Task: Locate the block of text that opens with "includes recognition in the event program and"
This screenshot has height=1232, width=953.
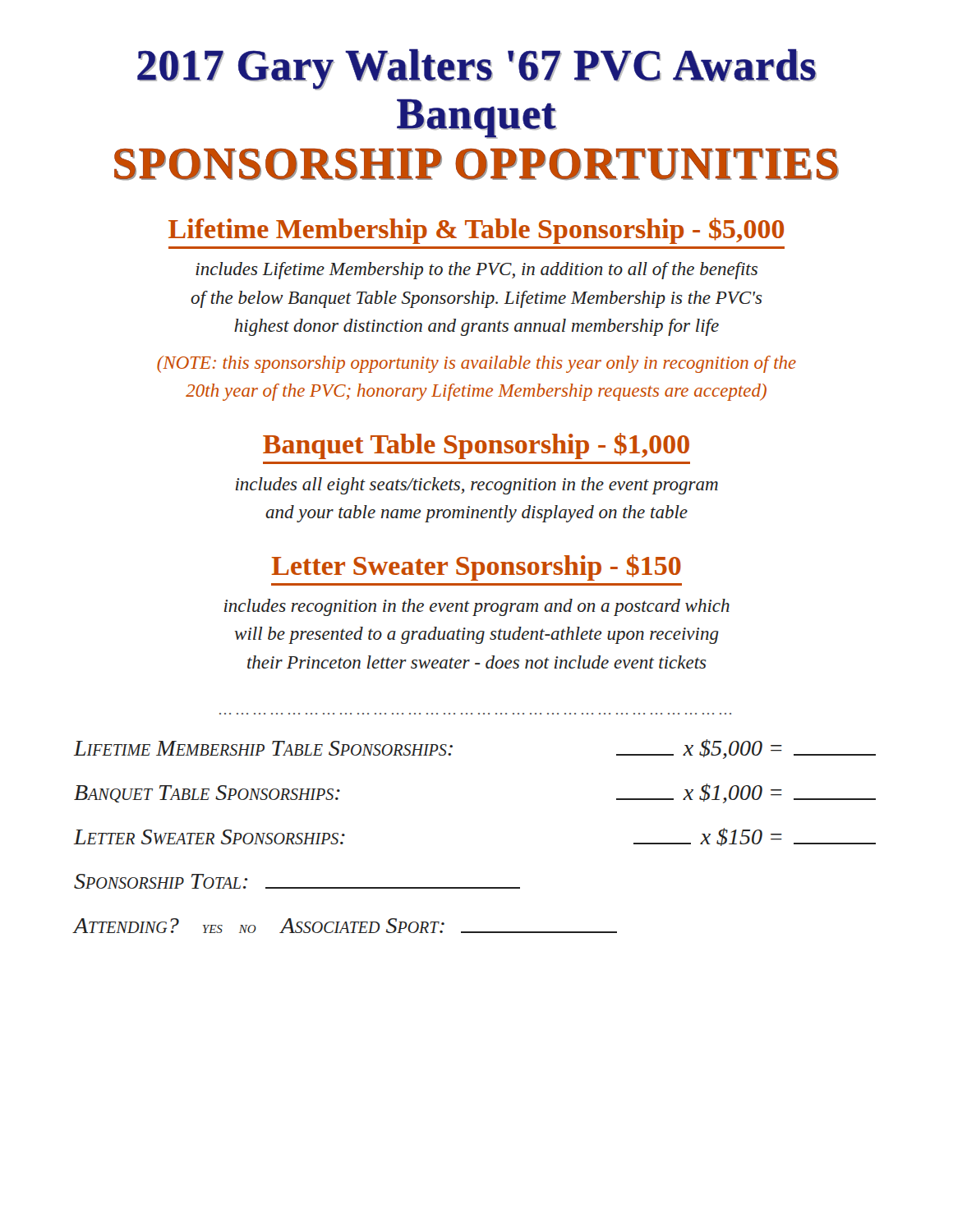Action: pos(476,634)
